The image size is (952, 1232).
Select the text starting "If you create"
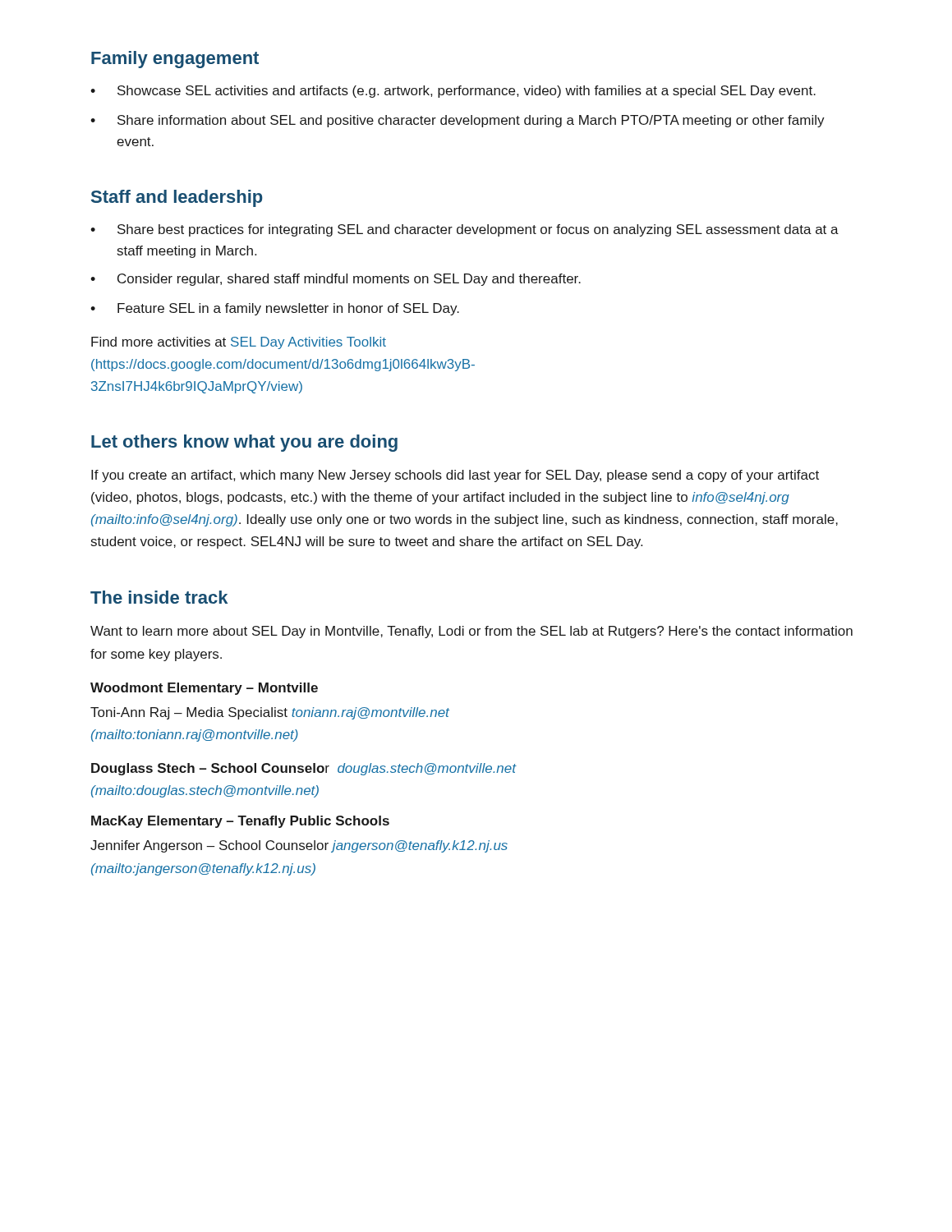click(x=464, y=508)
